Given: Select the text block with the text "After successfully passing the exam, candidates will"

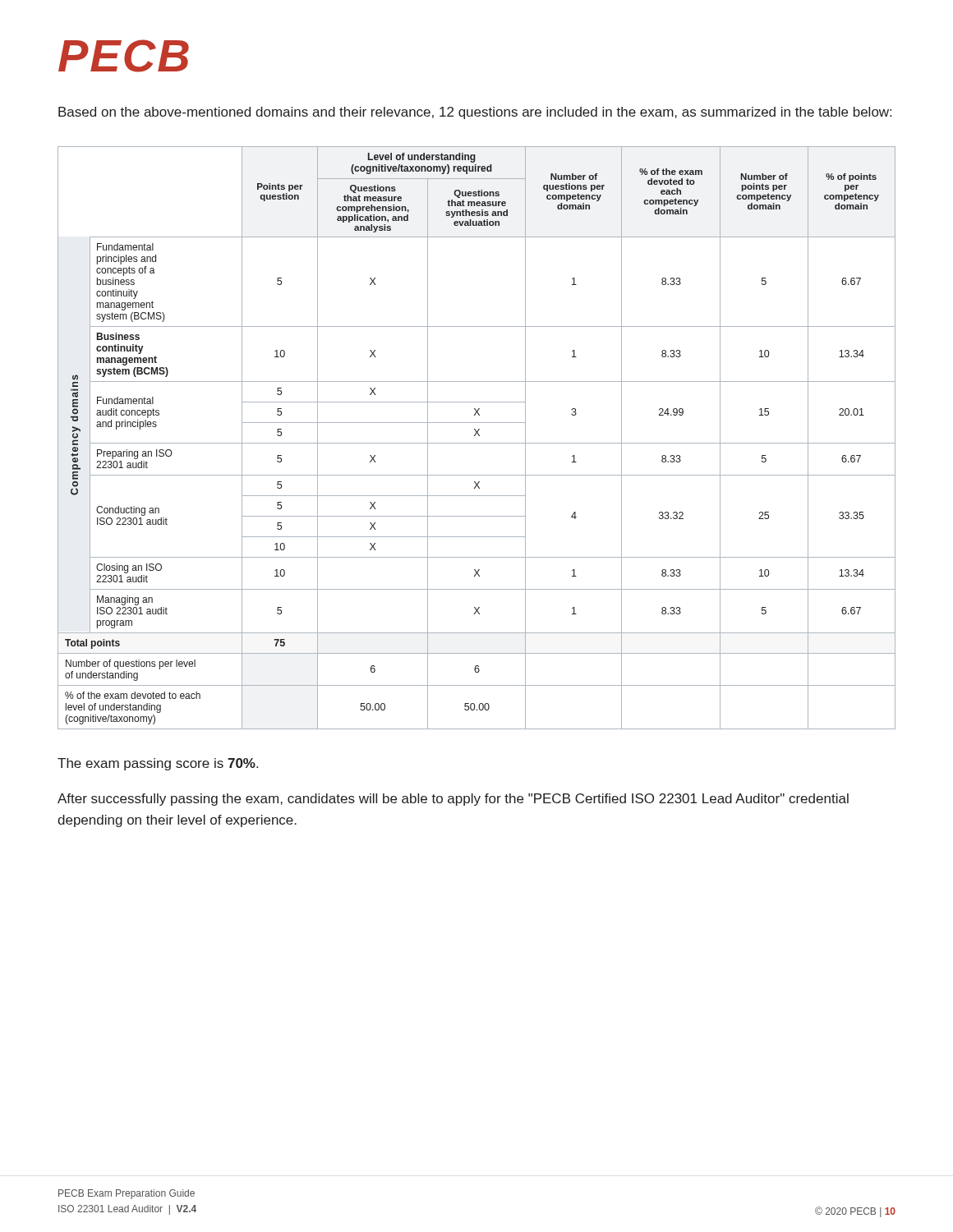Looking at the screenshot, I should pyautogui.click(x=453, y=809).
